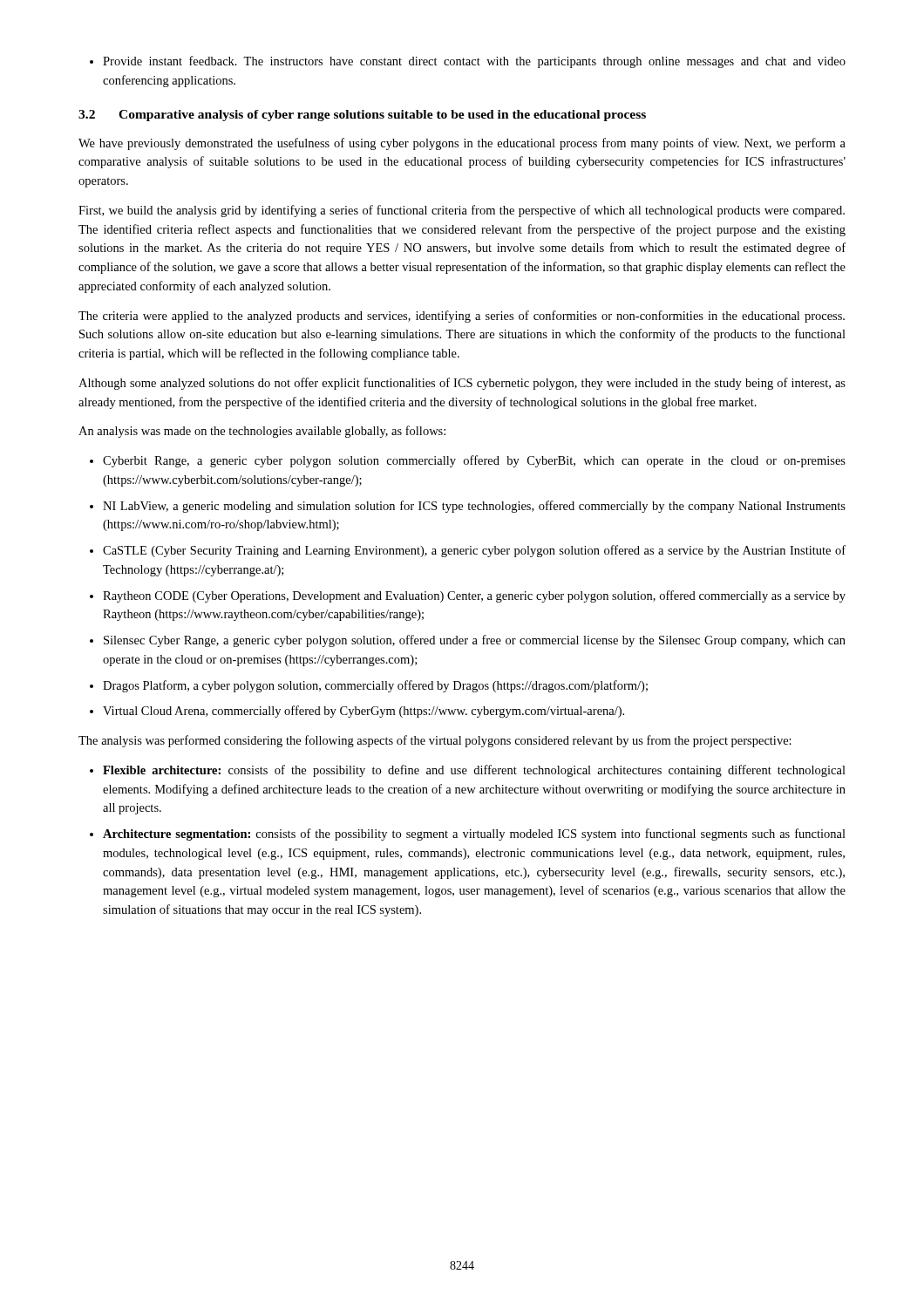This screenshot has height=1308, width=924.
Task: Navigate to the text starting "Architecture segmentation: consists of the possibility to segment"
Action: coord(474,872)
